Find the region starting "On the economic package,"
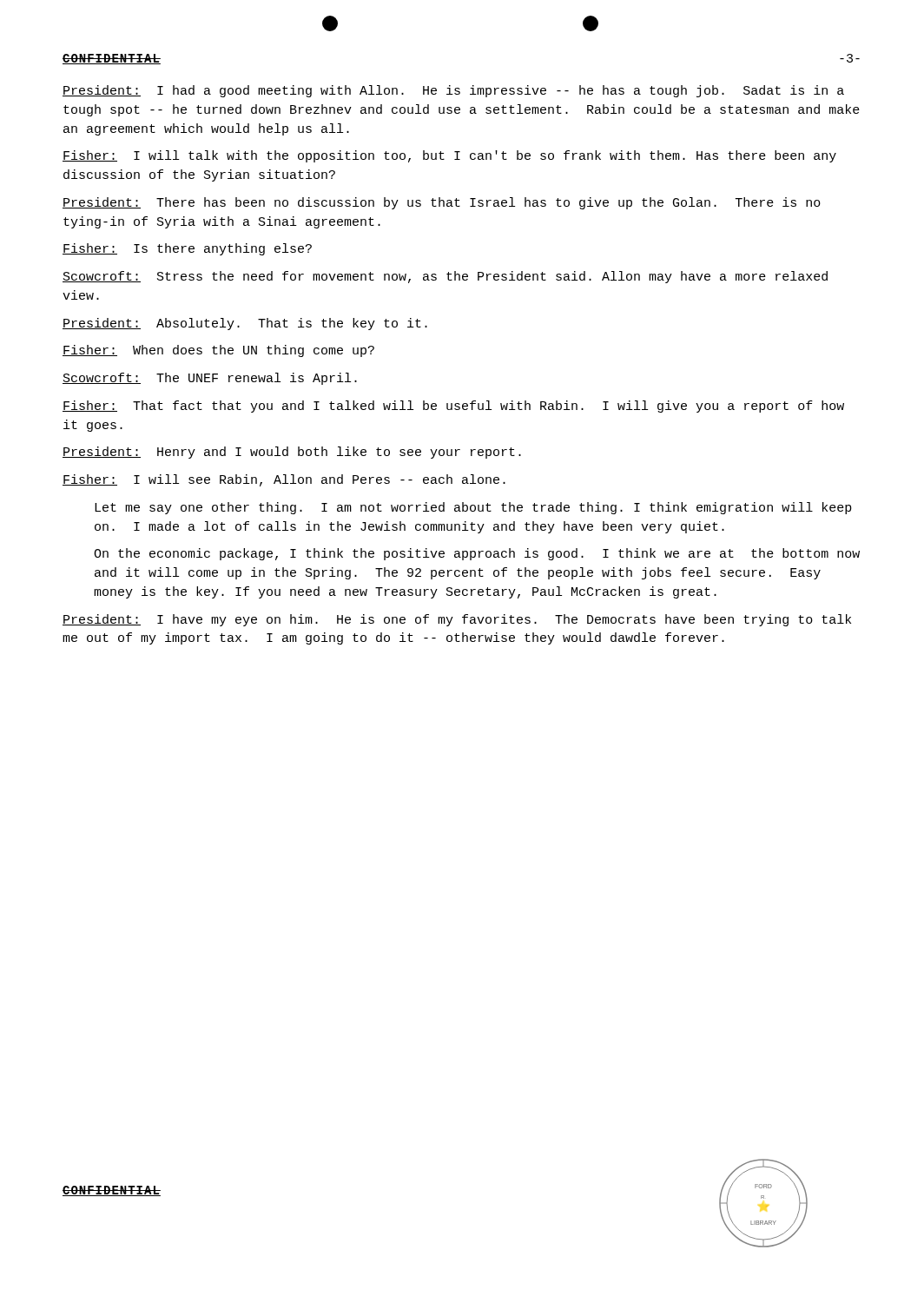This screenshot has width=924, height=1303. pos(477,574)
